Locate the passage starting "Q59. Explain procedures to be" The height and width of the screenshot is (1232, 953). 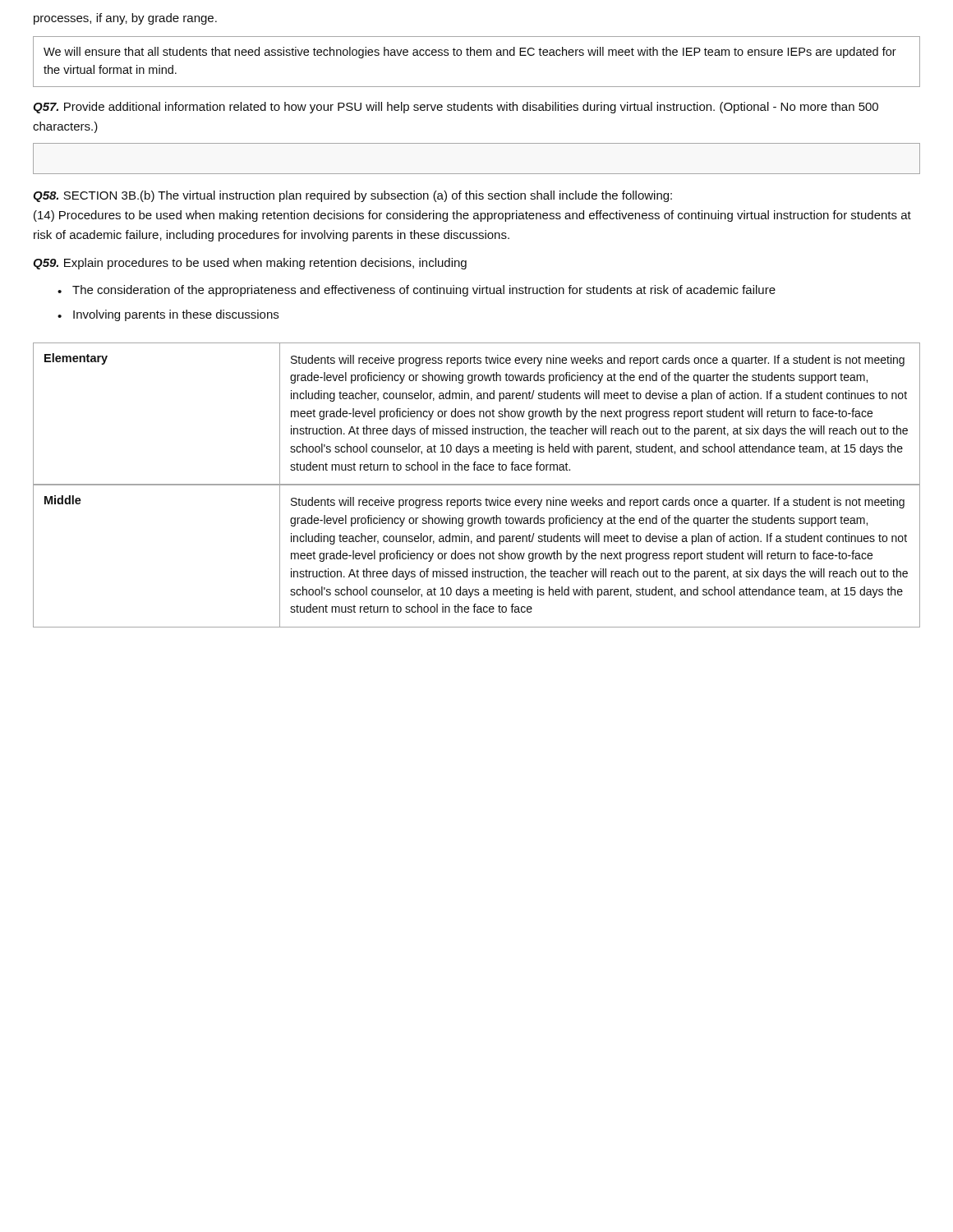click(250, 262)
